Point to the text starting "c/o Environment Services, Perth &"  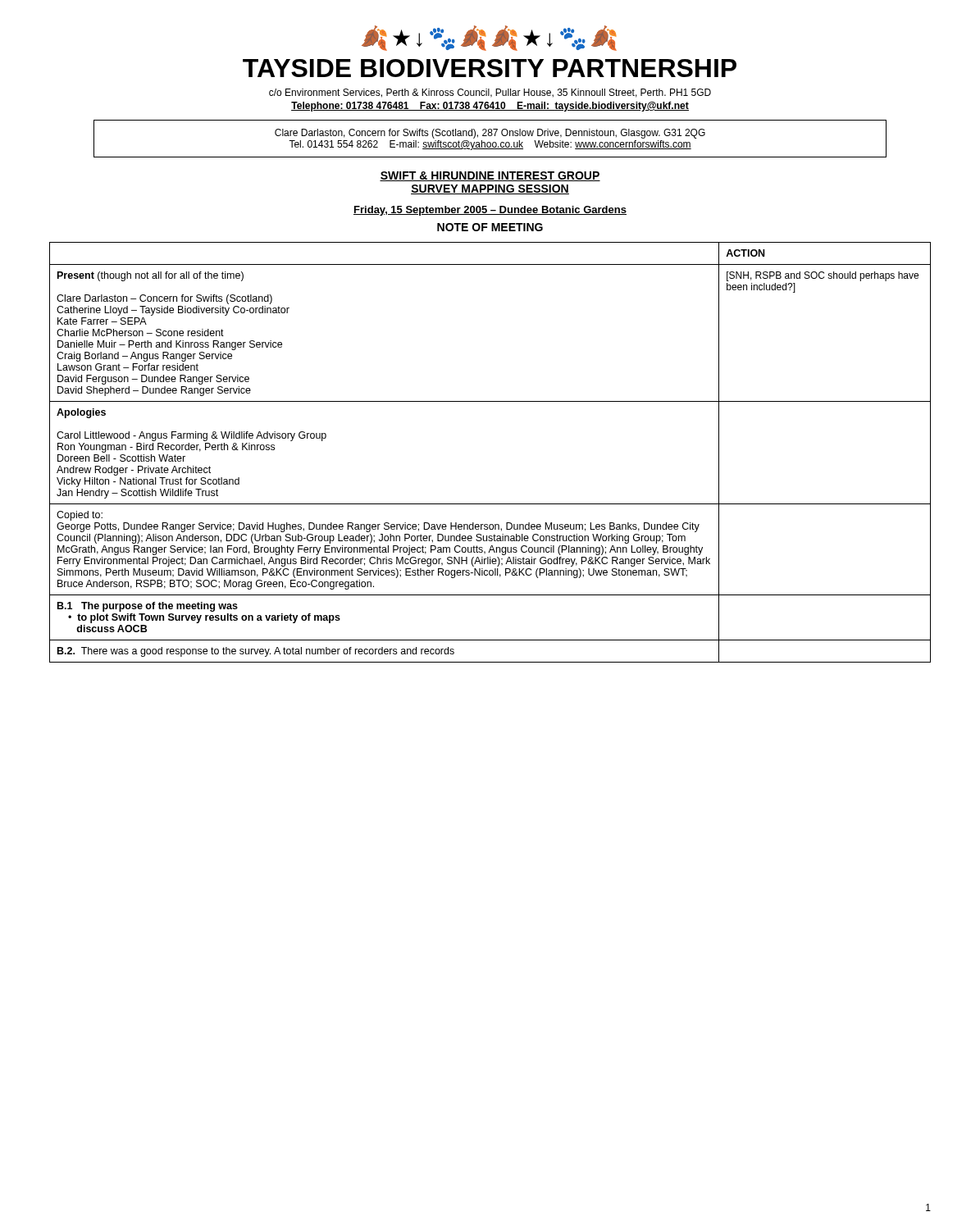click(x=490, y=93)
